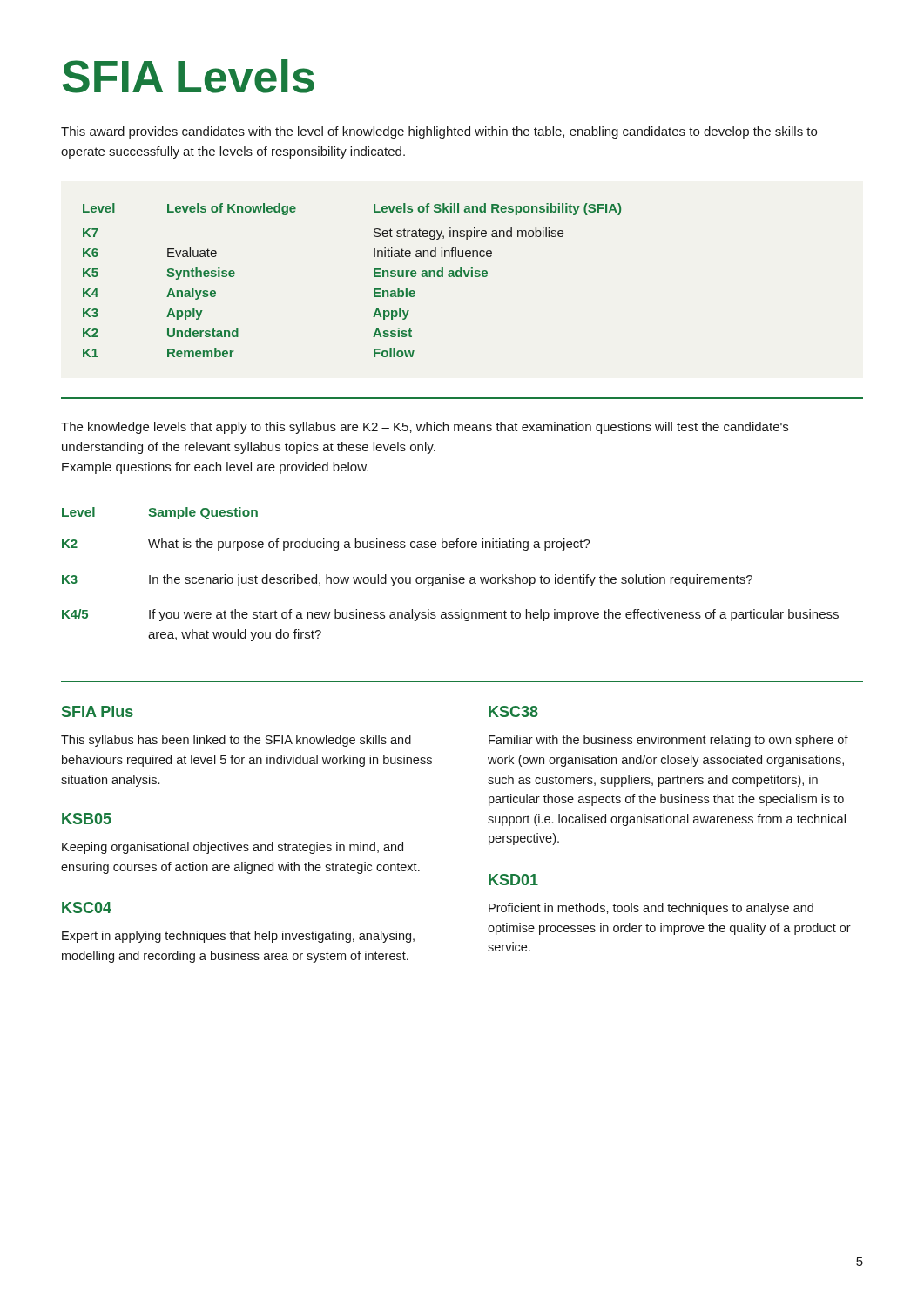Select the text block that reads "Keeping organisational objectives and strategies"
924x1307 pixels.
coord(241,857)
